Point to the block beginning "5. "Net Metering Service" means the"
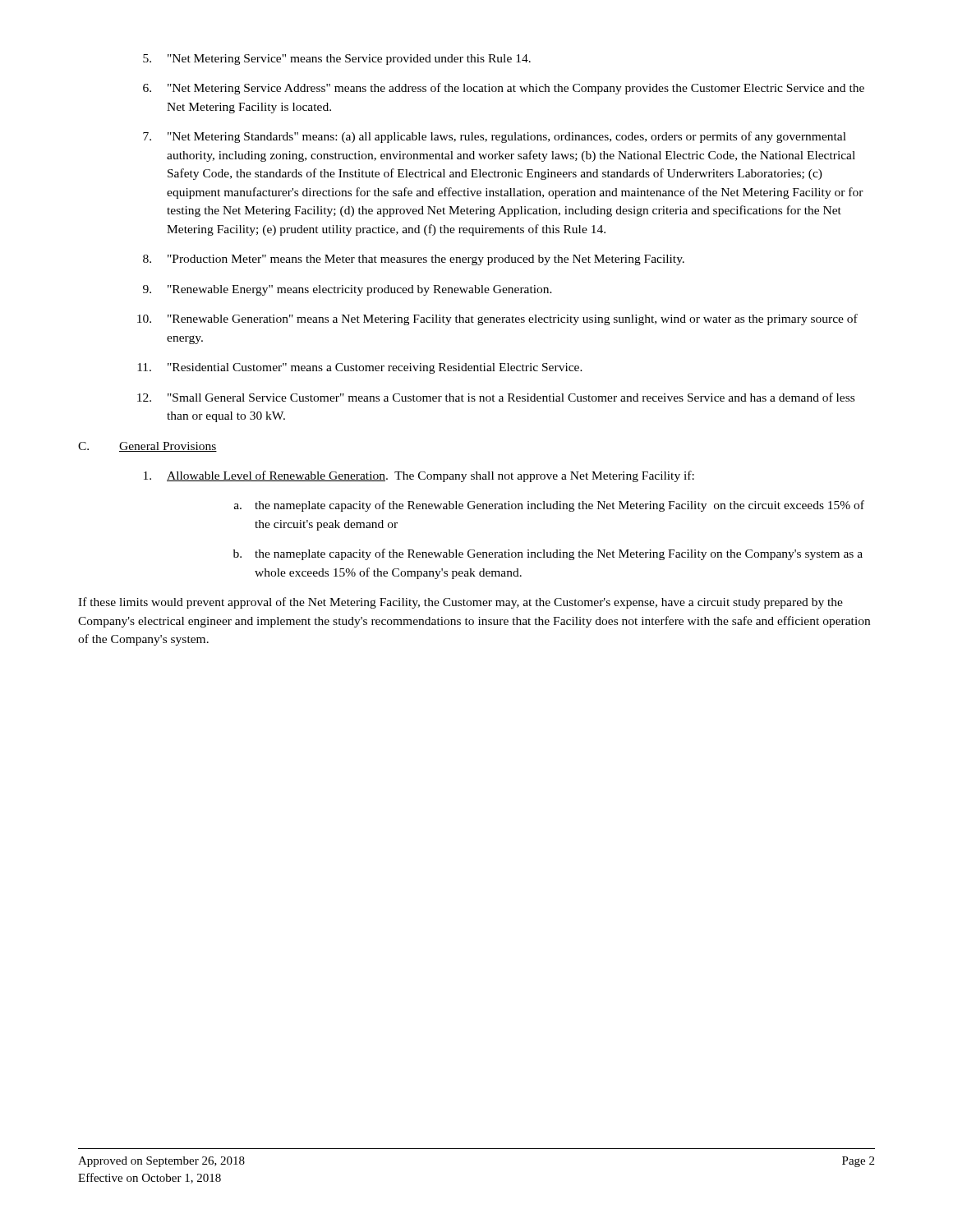The height and width of the screenshot is (1232, 953). coord(476,59)
